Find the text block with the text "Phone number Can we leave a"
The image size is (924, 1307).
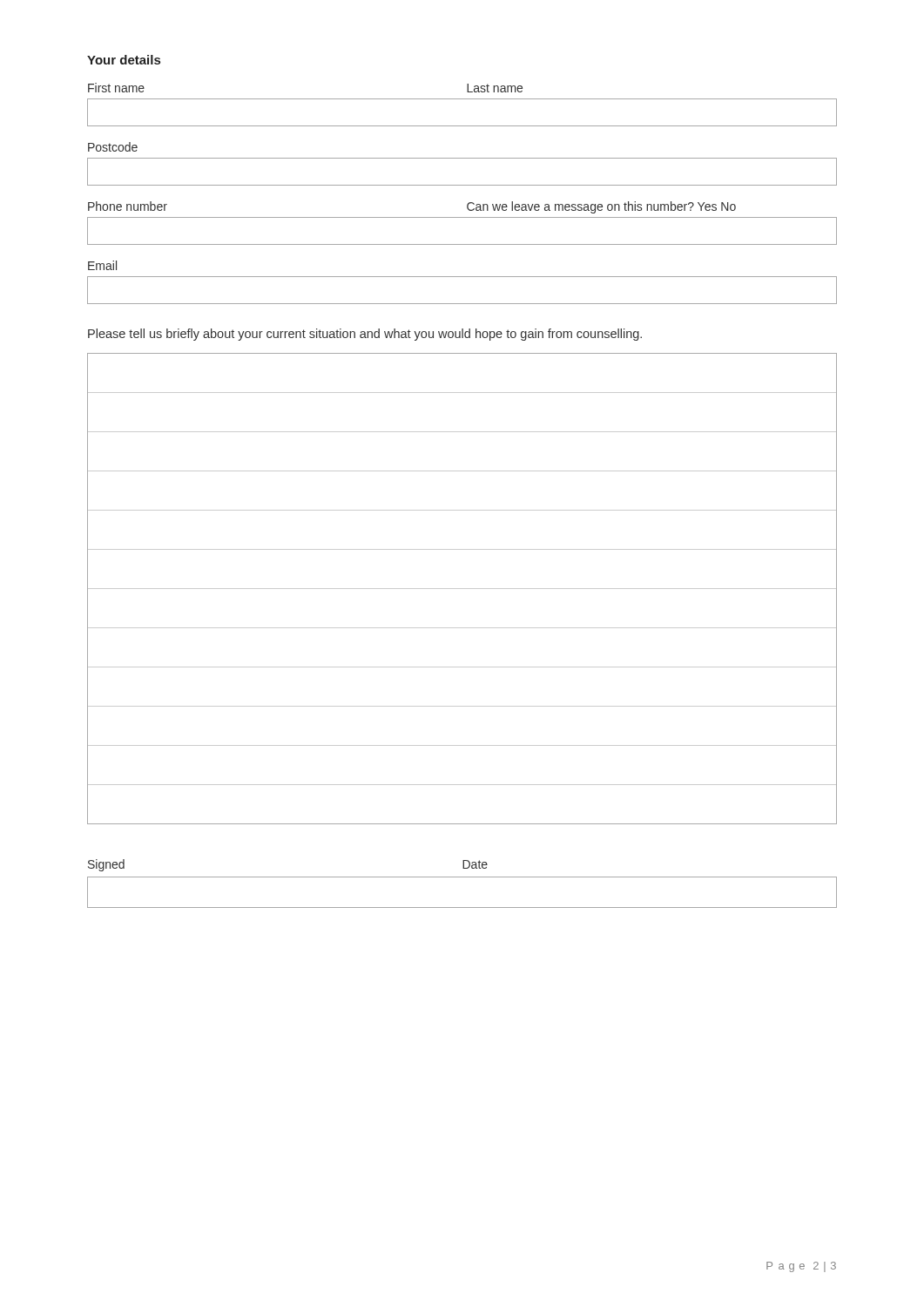click(462, 207)
